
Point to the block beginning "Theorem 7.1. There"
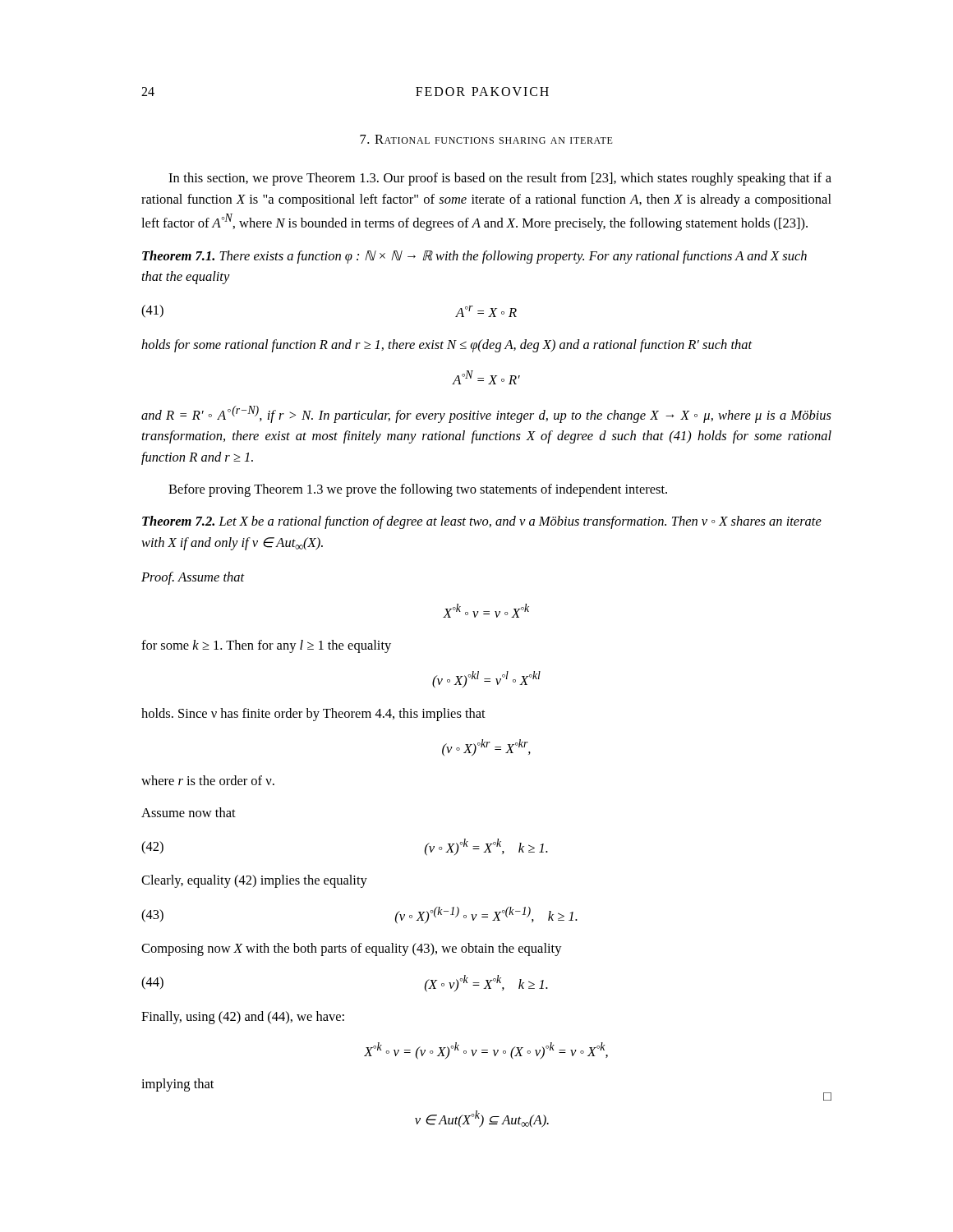tap(474, 266)
